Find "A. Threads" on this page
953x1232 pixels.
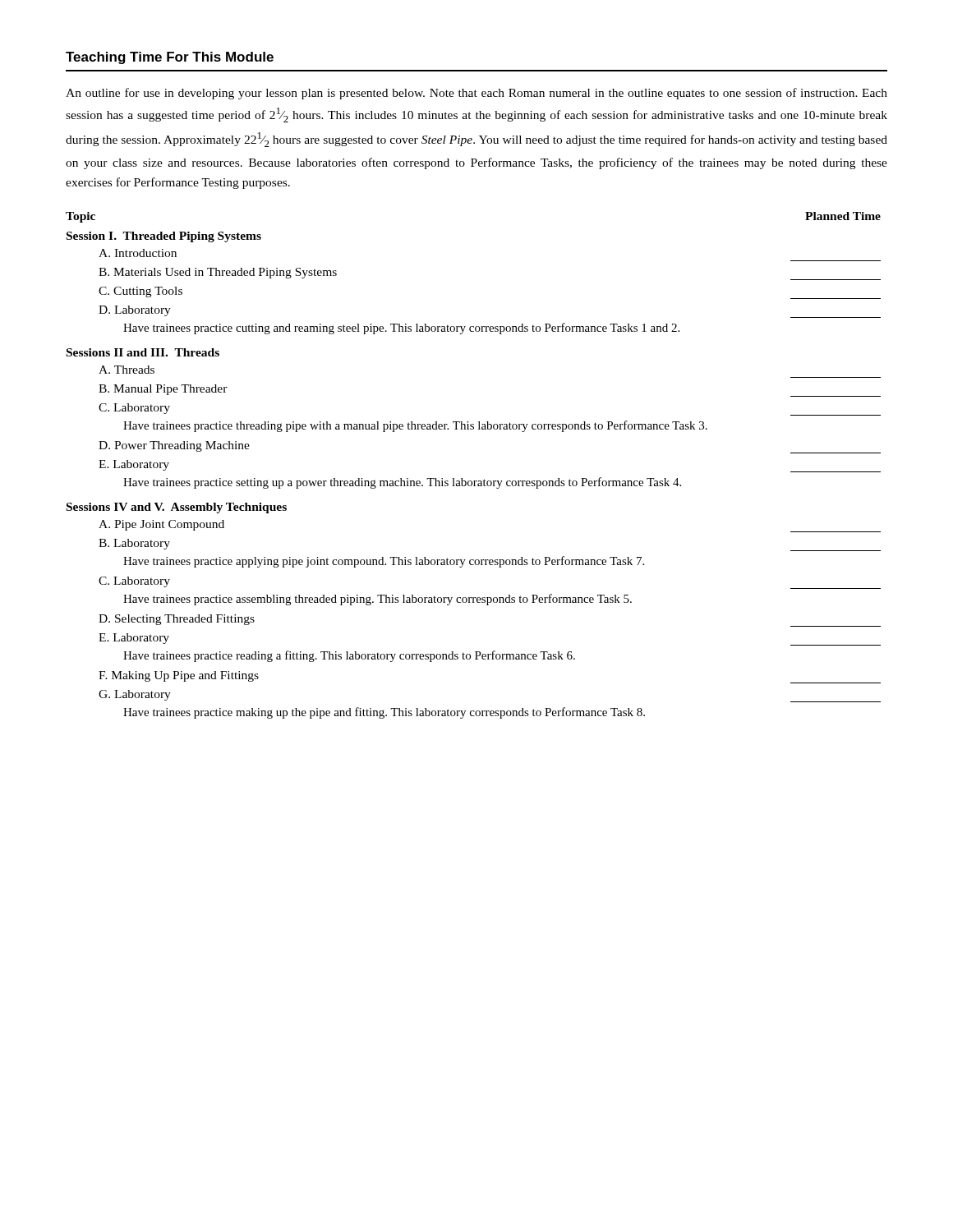127,370
